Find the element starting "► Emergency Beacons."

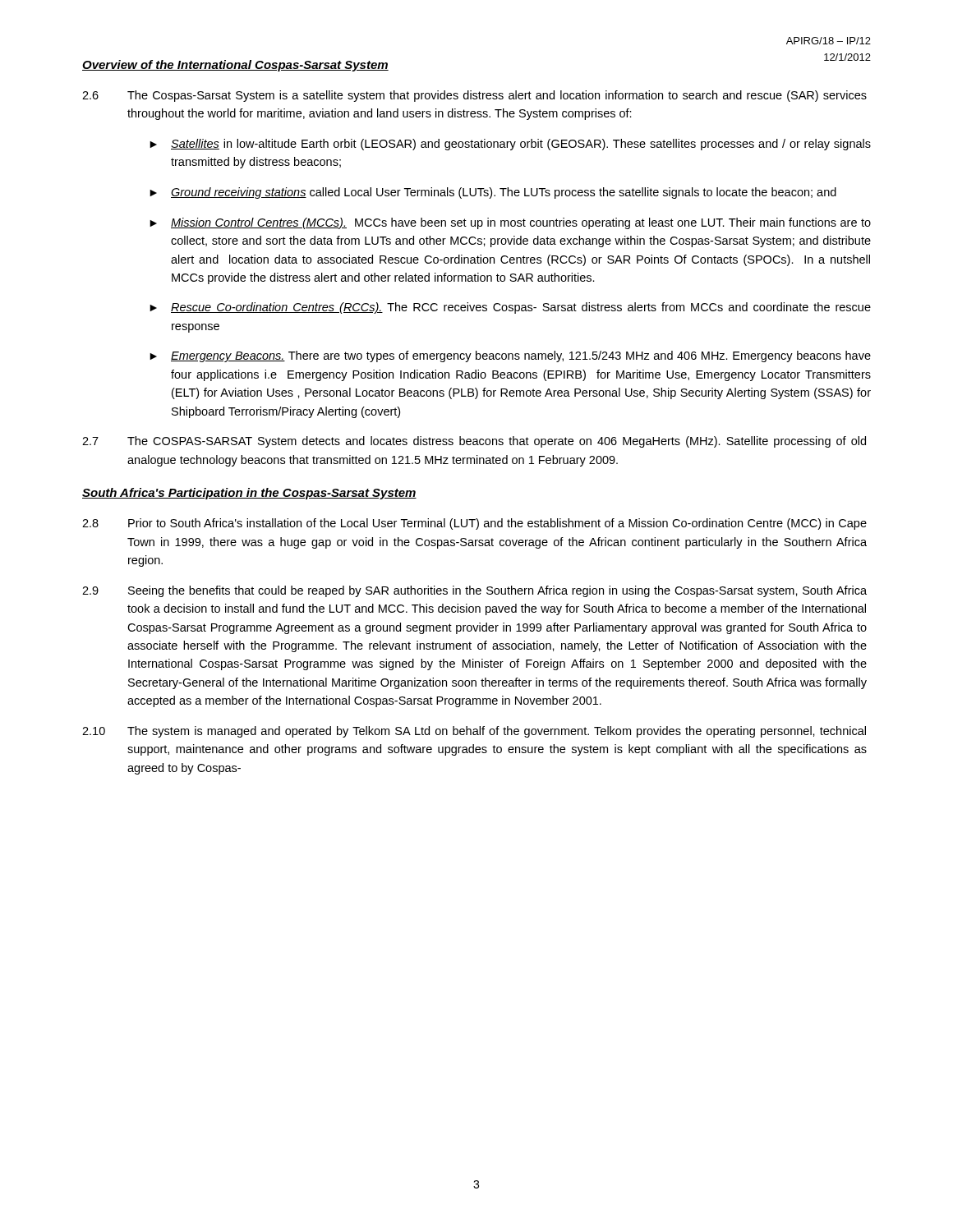click(x=509, y=384)
